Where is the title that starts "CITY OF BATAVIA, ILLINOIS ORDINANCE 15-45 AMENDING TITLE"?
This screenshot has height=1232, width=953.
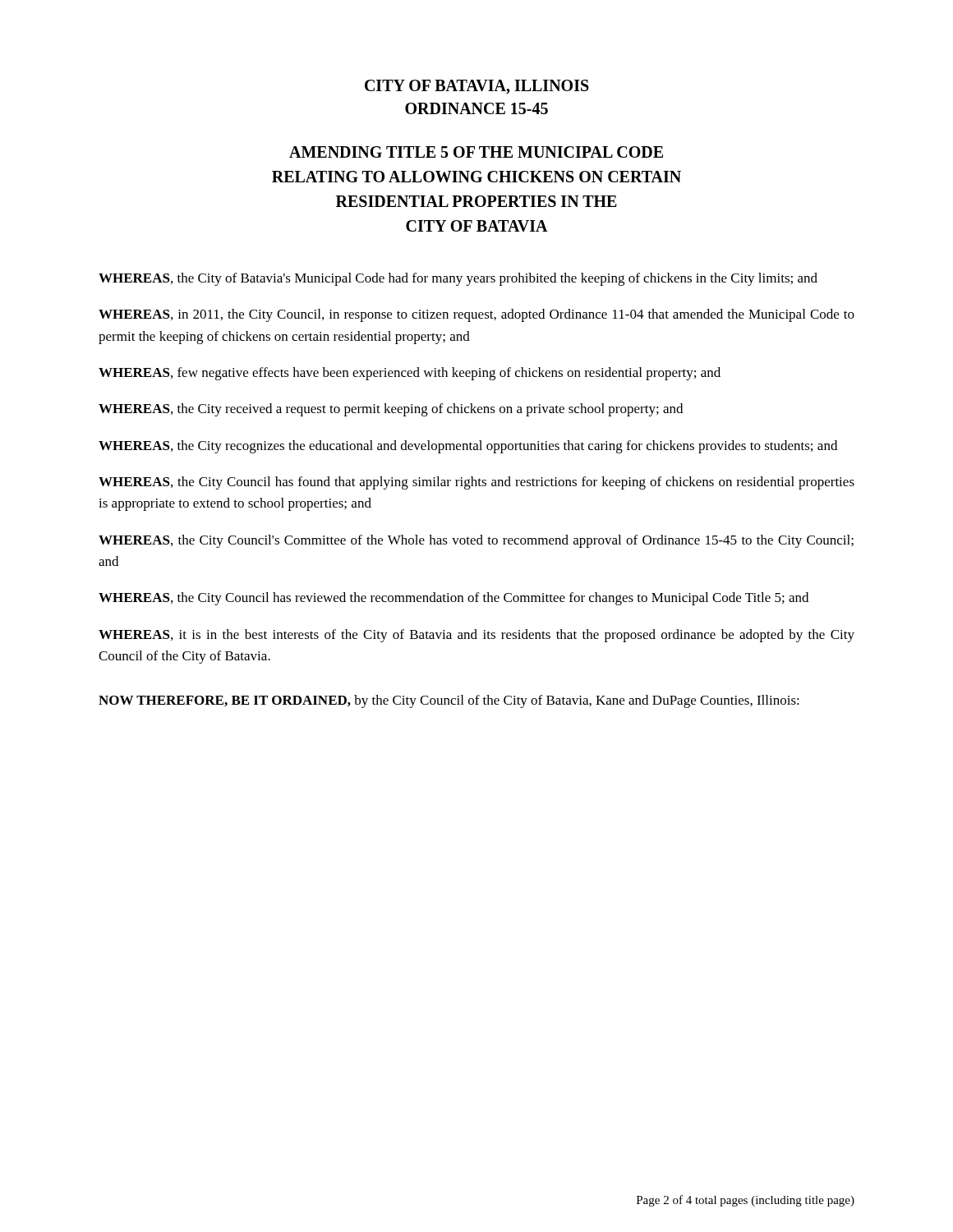(476, 156)
